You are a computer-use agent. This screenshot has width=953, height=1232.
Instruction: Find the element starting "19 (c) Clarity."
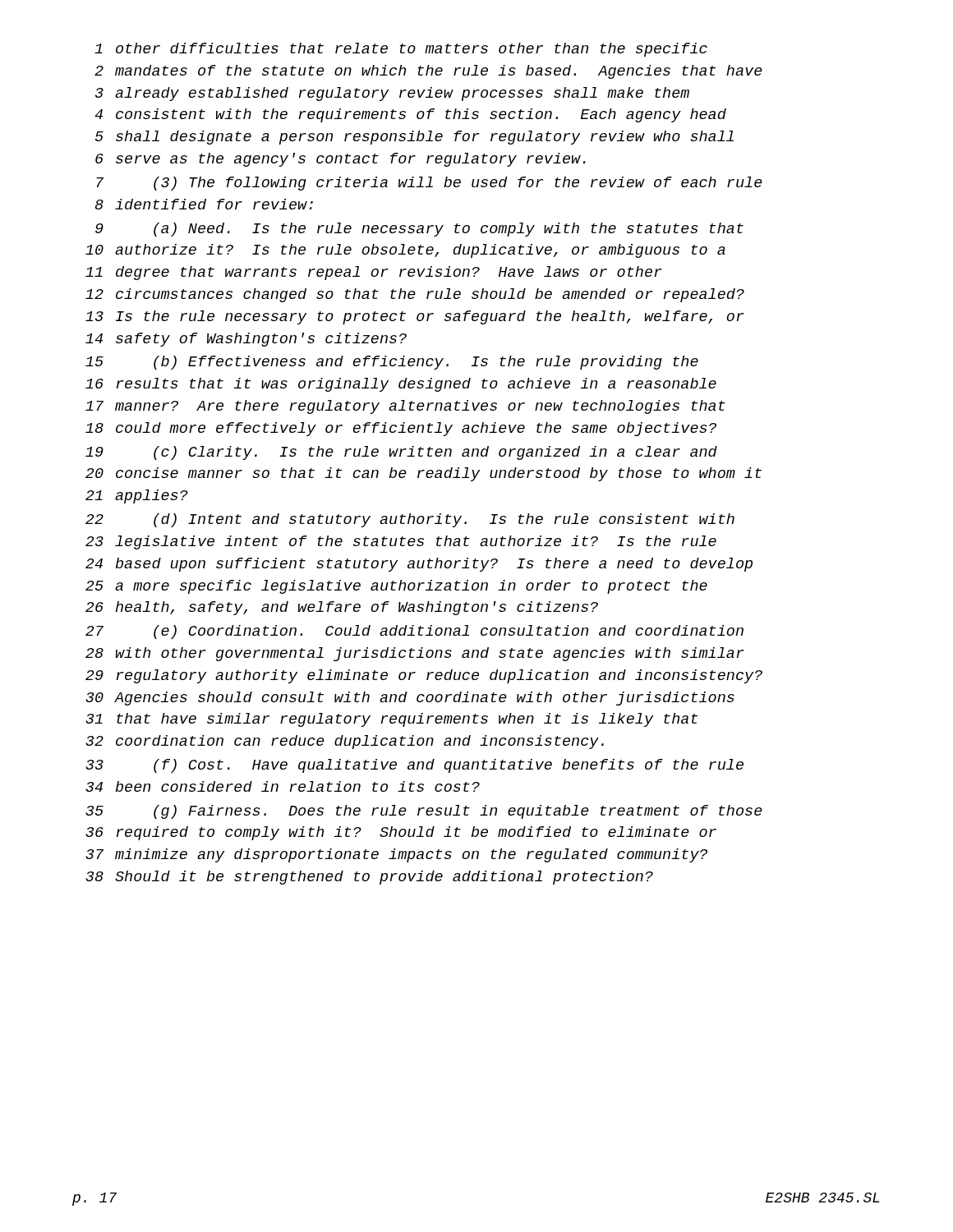click(476, 475)
